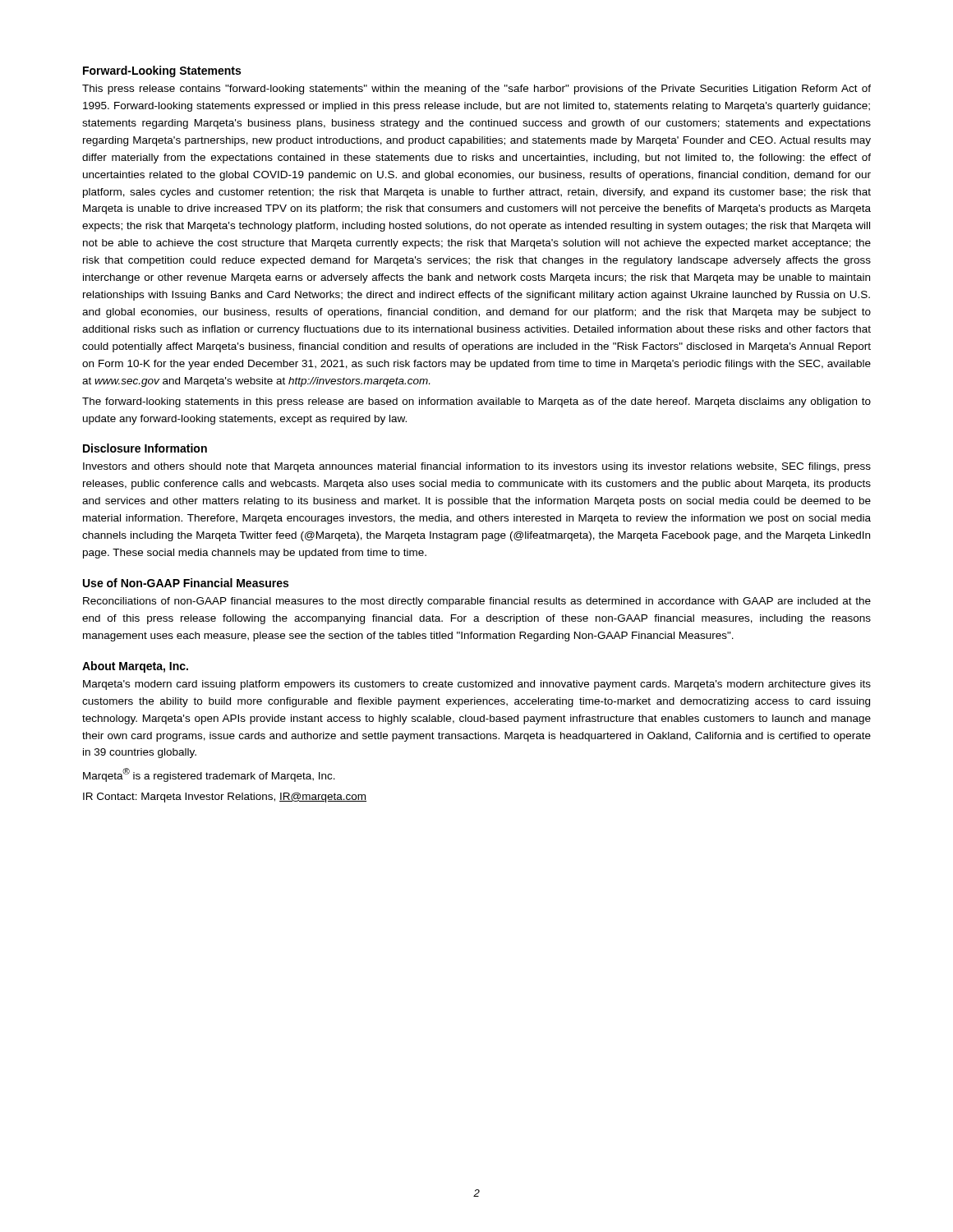Locate the text "About Marqeta, Inc."
Viewport: 953px width, 1232px height.
click(136, 666)
